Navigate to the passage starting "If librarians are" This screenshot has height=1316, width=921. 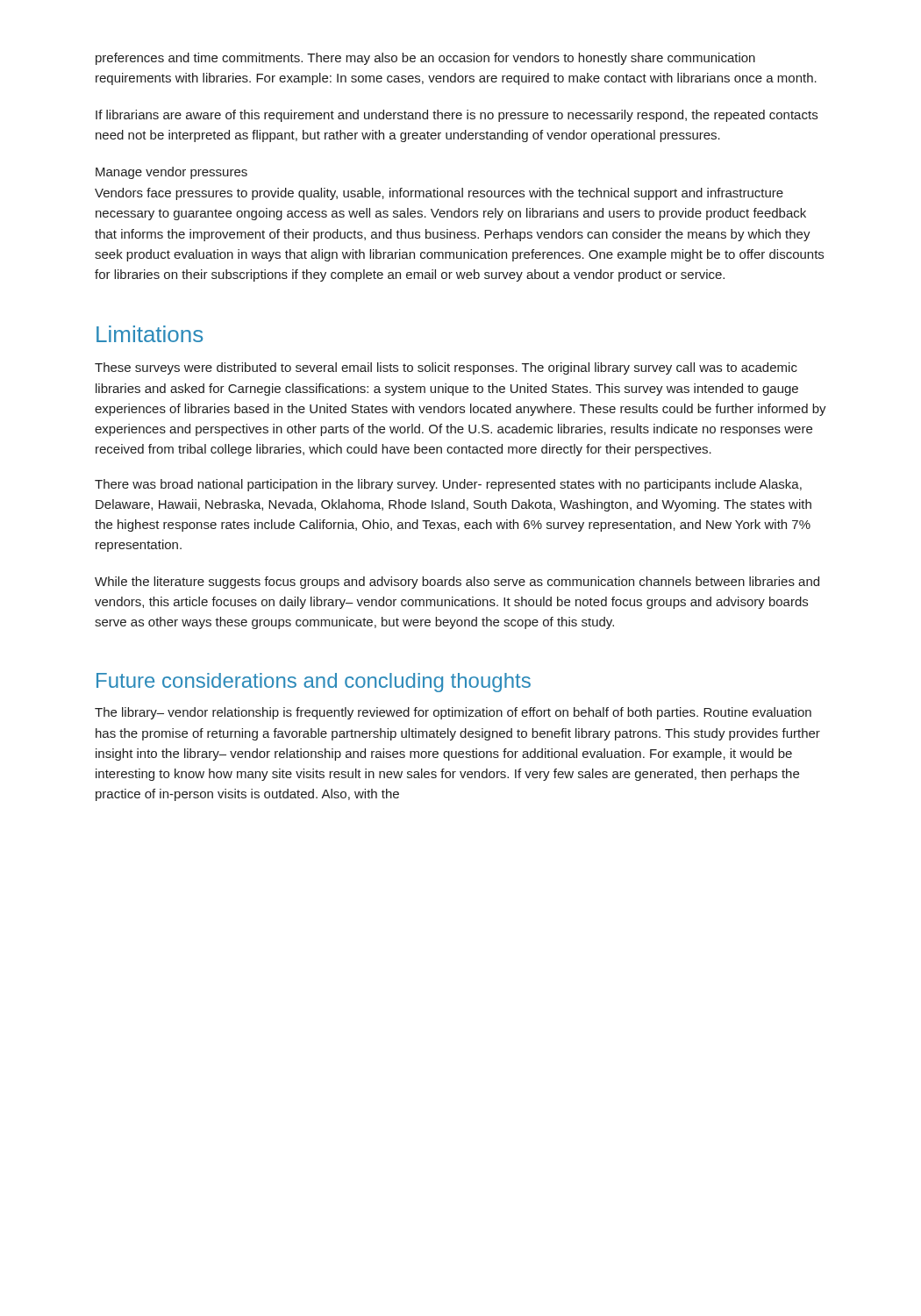coord(460,124)
